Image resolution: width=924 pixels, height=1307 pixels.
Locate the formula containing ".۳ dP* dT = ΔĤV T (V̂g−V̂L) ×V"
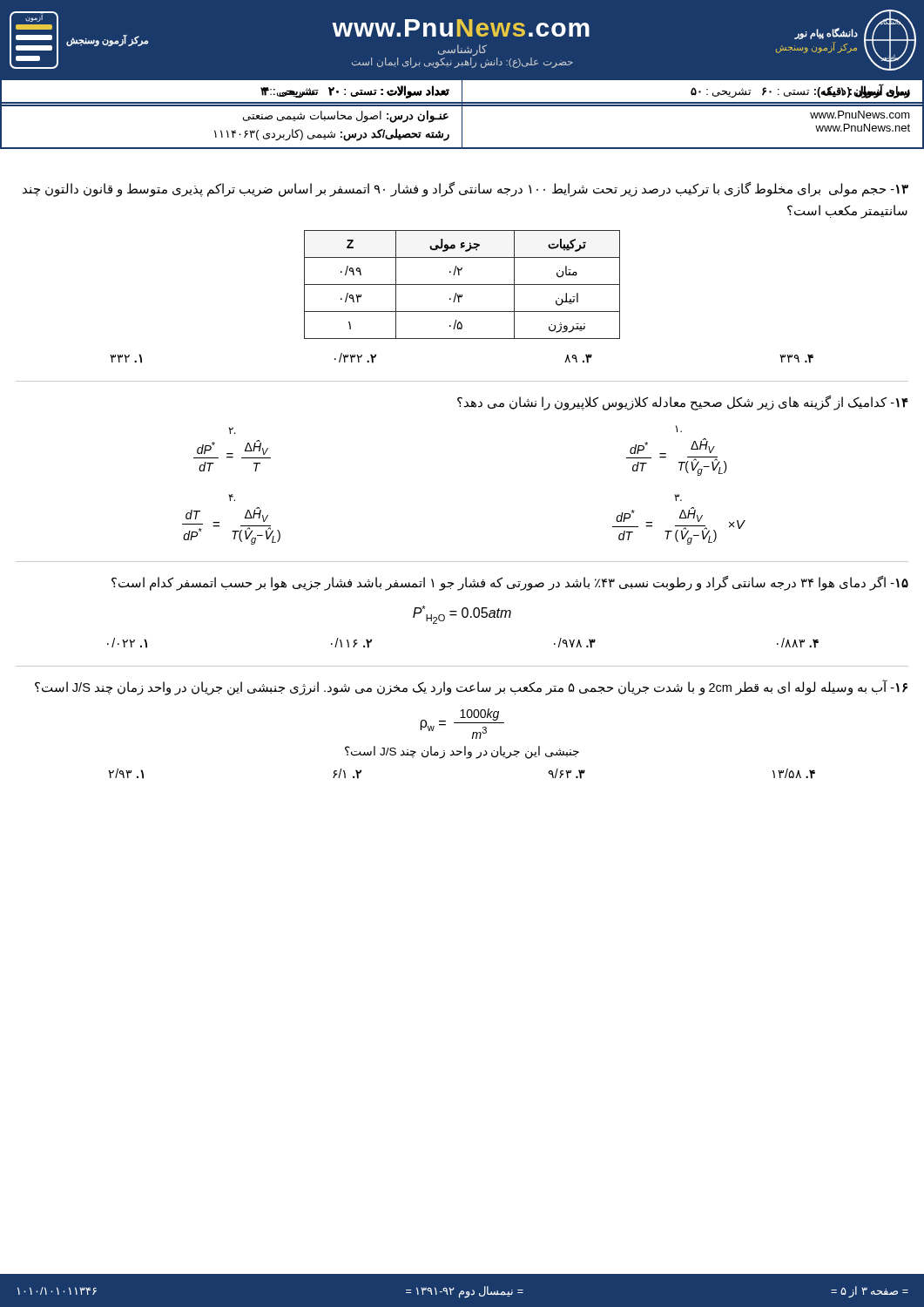[x=678, y=518]
